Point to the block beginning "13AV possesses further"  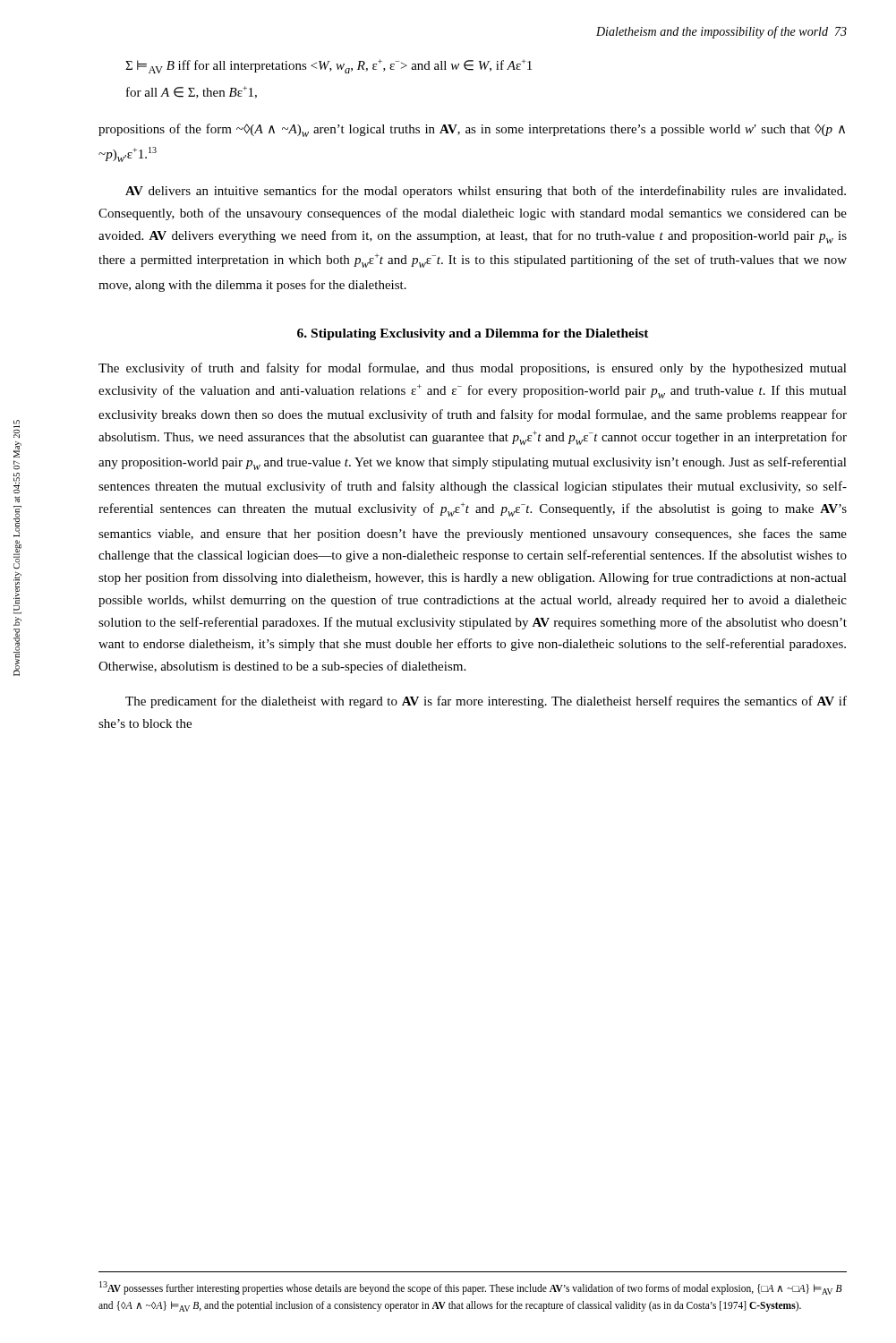click(470, 1297)
